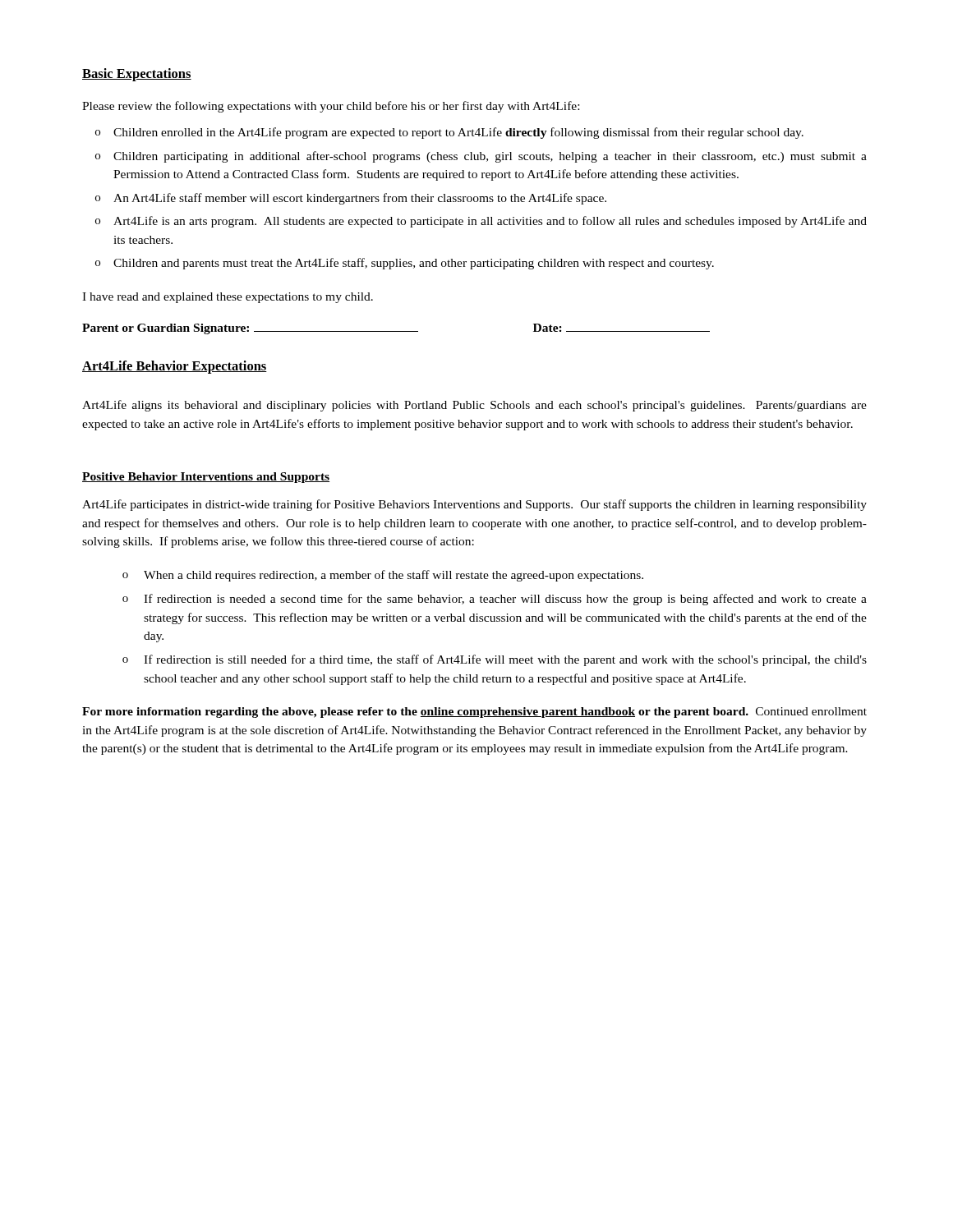
Task: Navigate to the region starting "o Children and"
Action: pos(474,263)
